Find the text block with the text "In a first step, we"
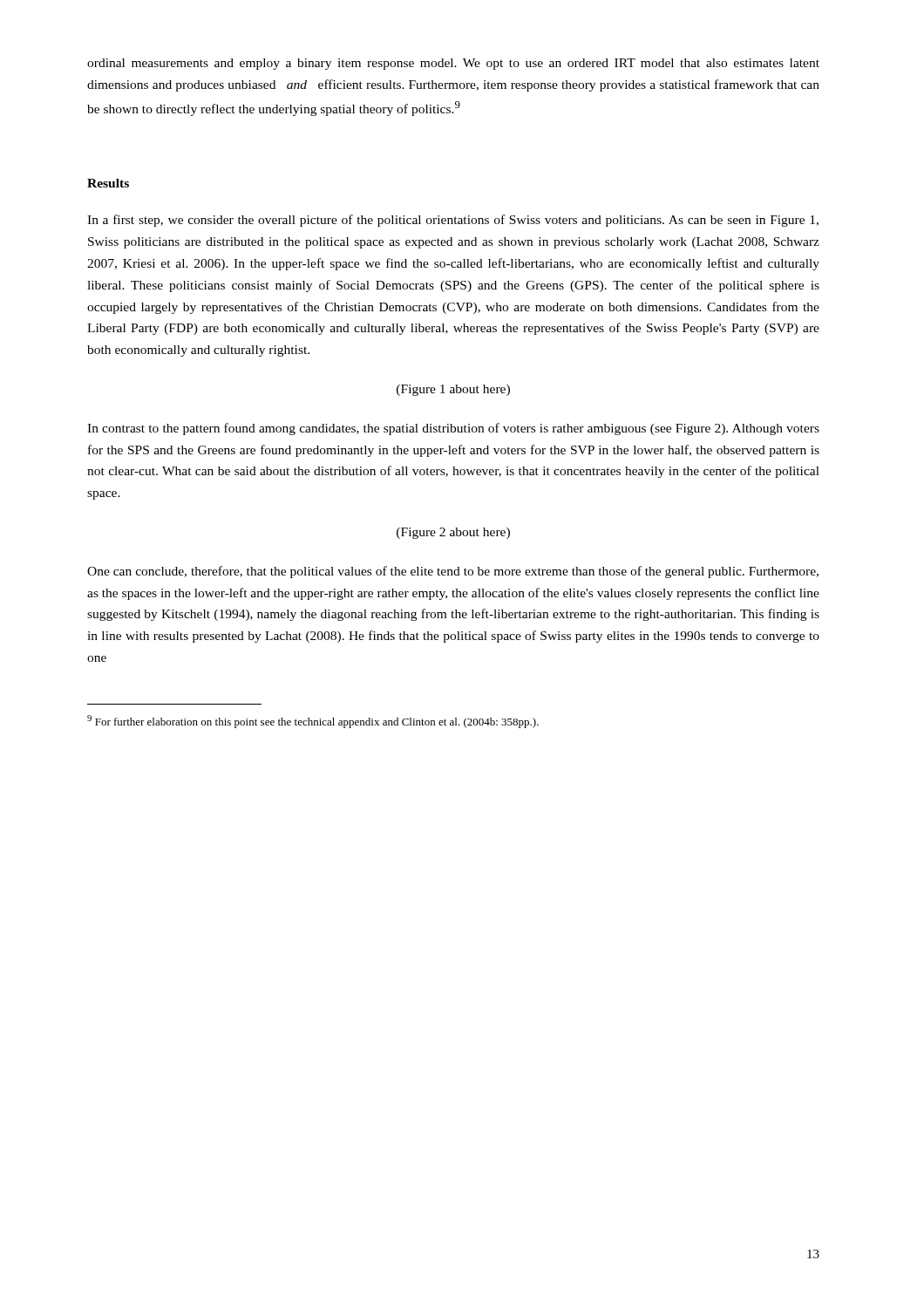The image size is (924, 1308). pos(453,284)
